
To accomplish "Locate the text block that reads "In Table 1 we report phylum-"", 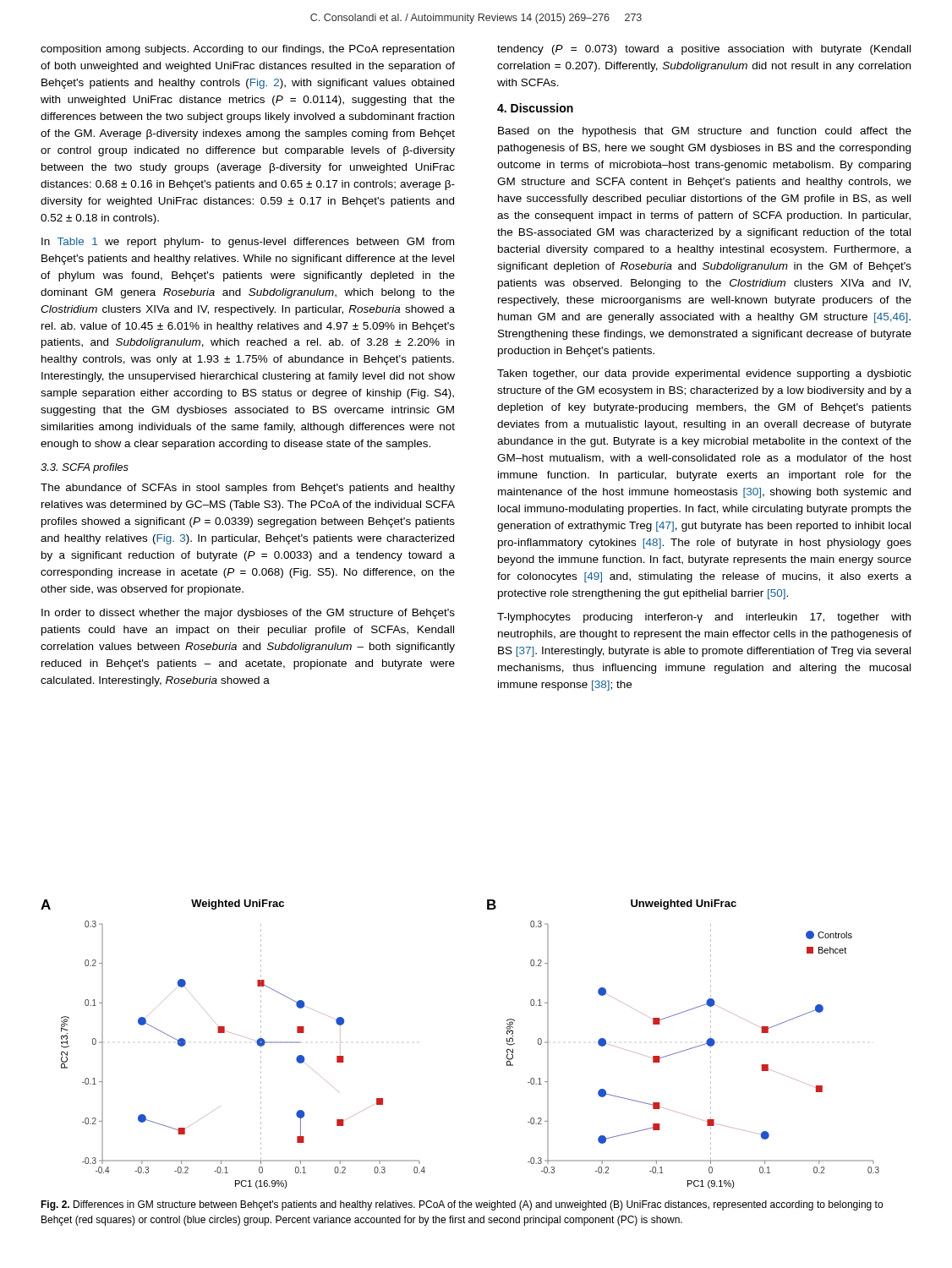I will [x=248, y=343].
